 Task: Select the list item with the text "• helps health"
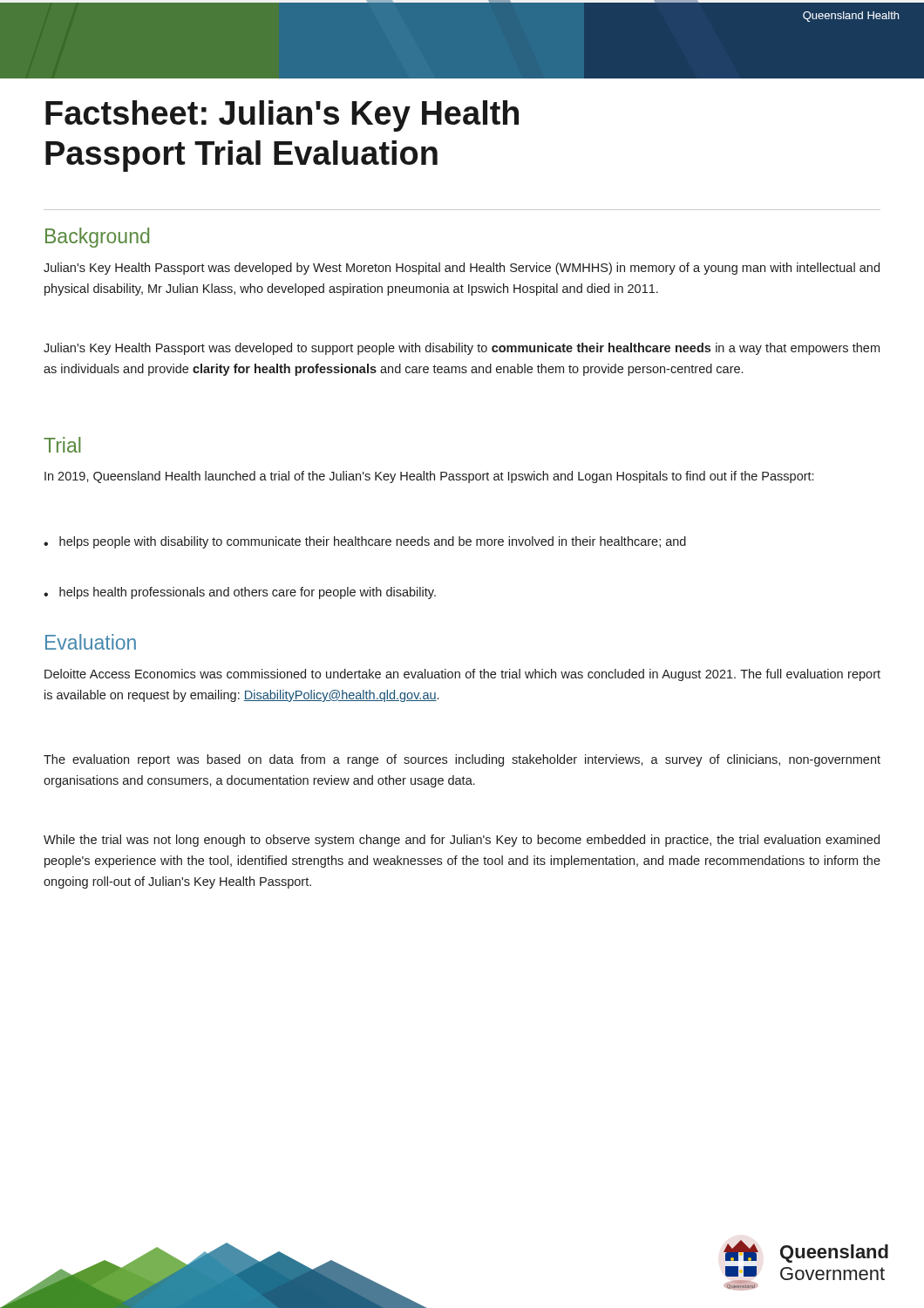(240, 594)
